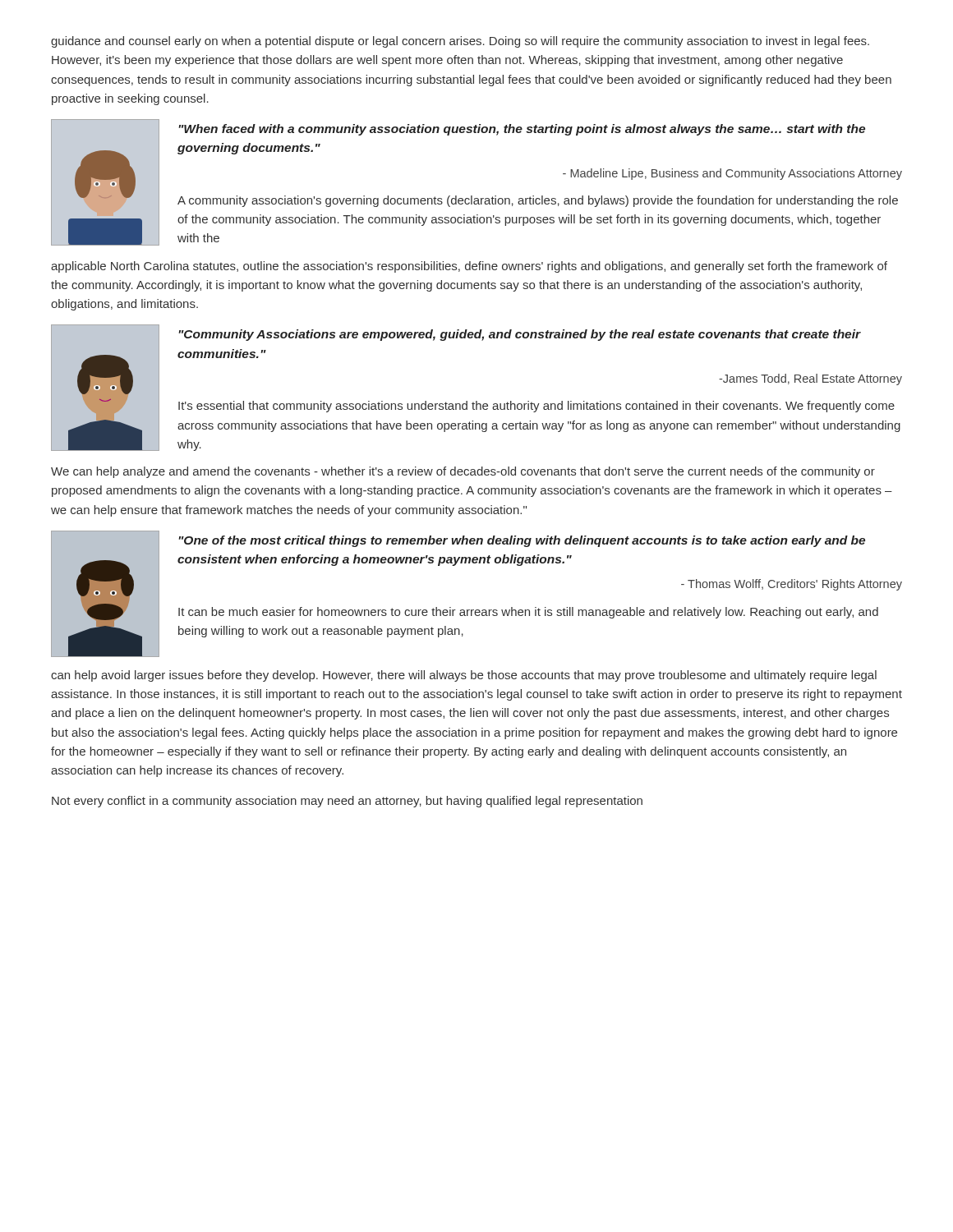Locate the element starting ""One of the most critical things to"
This screenshot has height=1232, width=953.
tap(522, 550)
